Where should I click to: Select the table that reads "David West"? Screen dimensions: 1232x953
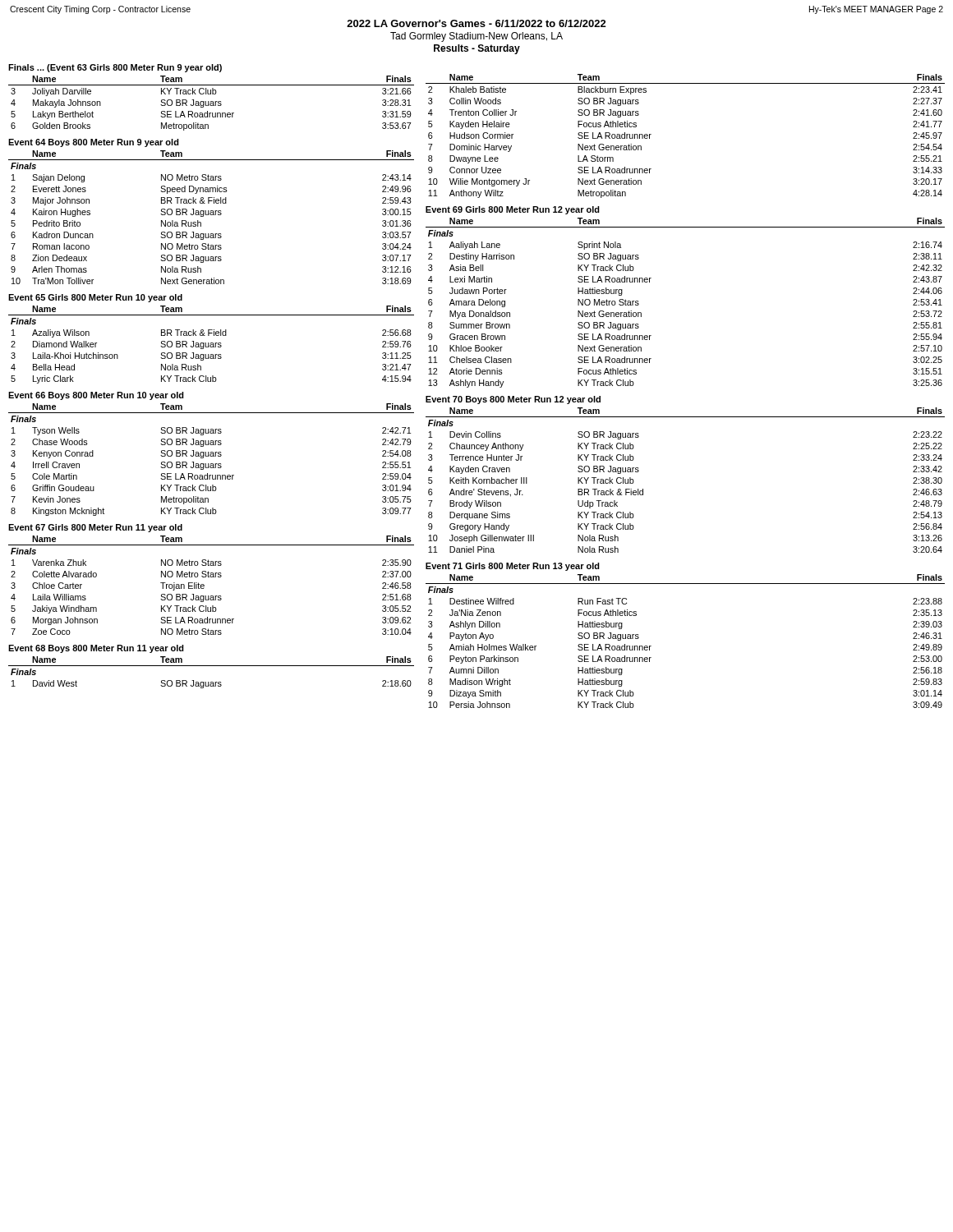[x=211, y=671]
